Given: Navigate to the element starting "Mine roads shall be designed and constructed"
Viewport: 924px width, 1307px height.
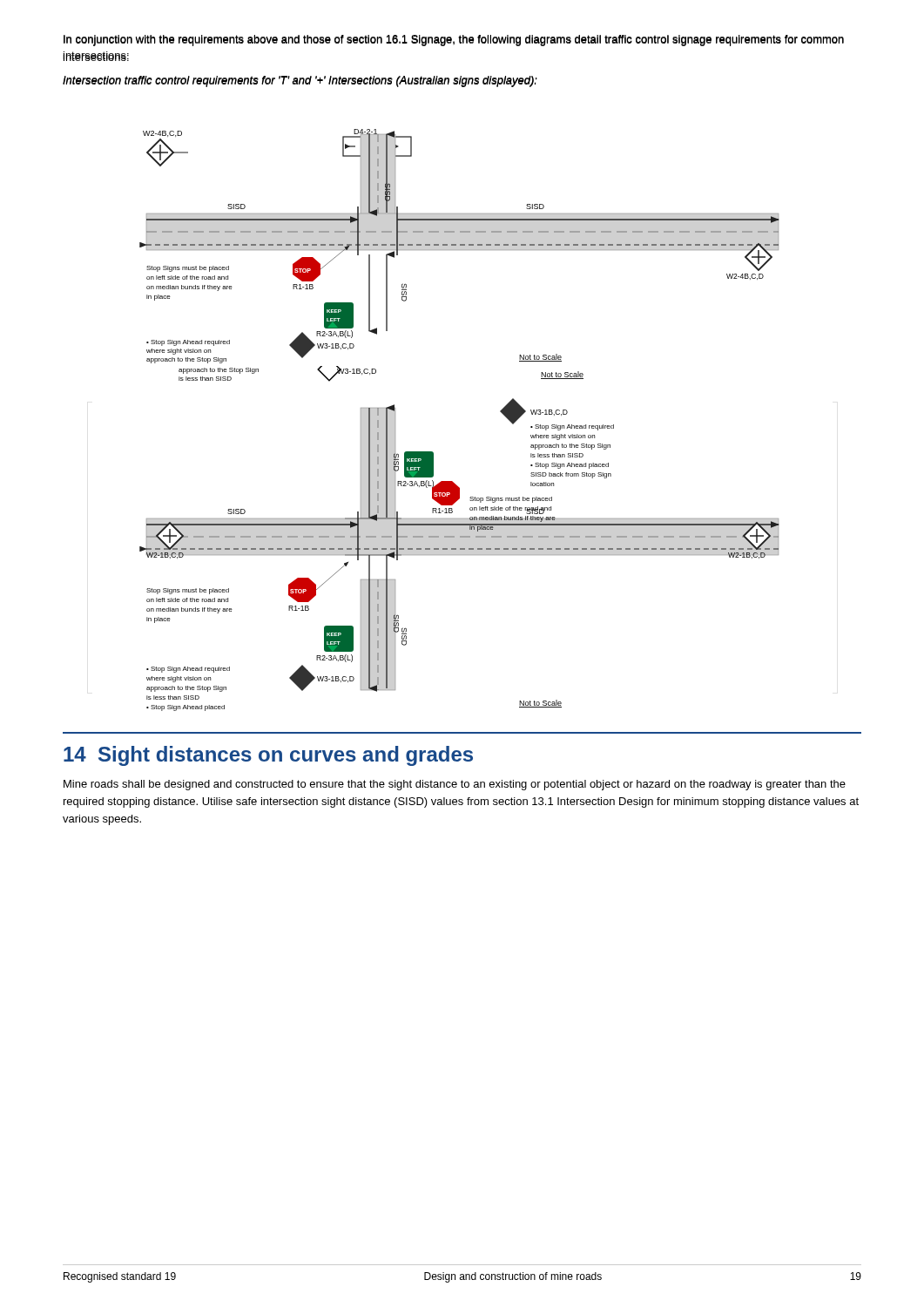Looking at the screenshot, I should tap(461, 801).
